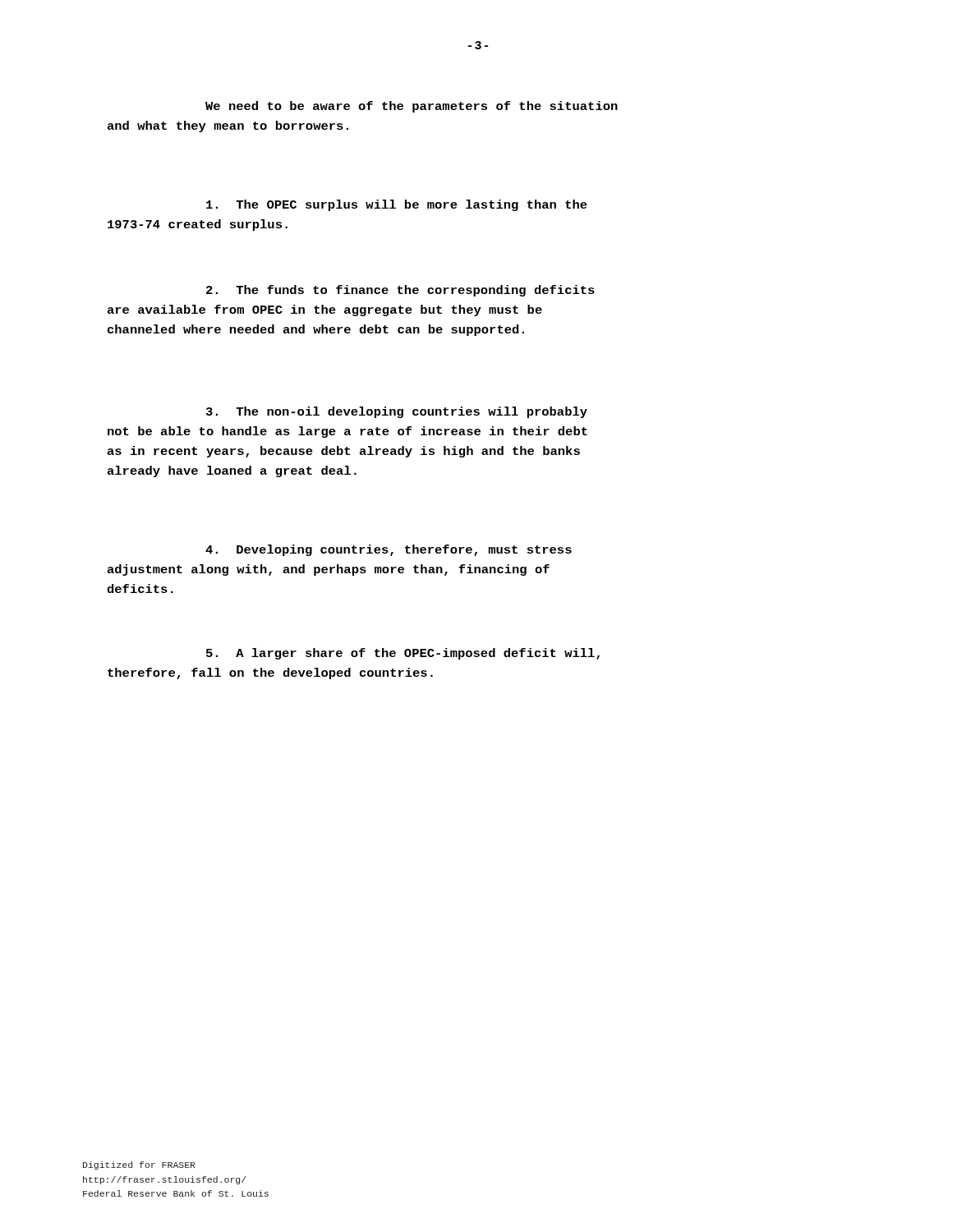This screenshot has width=957, height=1232.
Task: Where is the passage that starts "2. The funds to finance the"?
Action: (x=478, y=309)
